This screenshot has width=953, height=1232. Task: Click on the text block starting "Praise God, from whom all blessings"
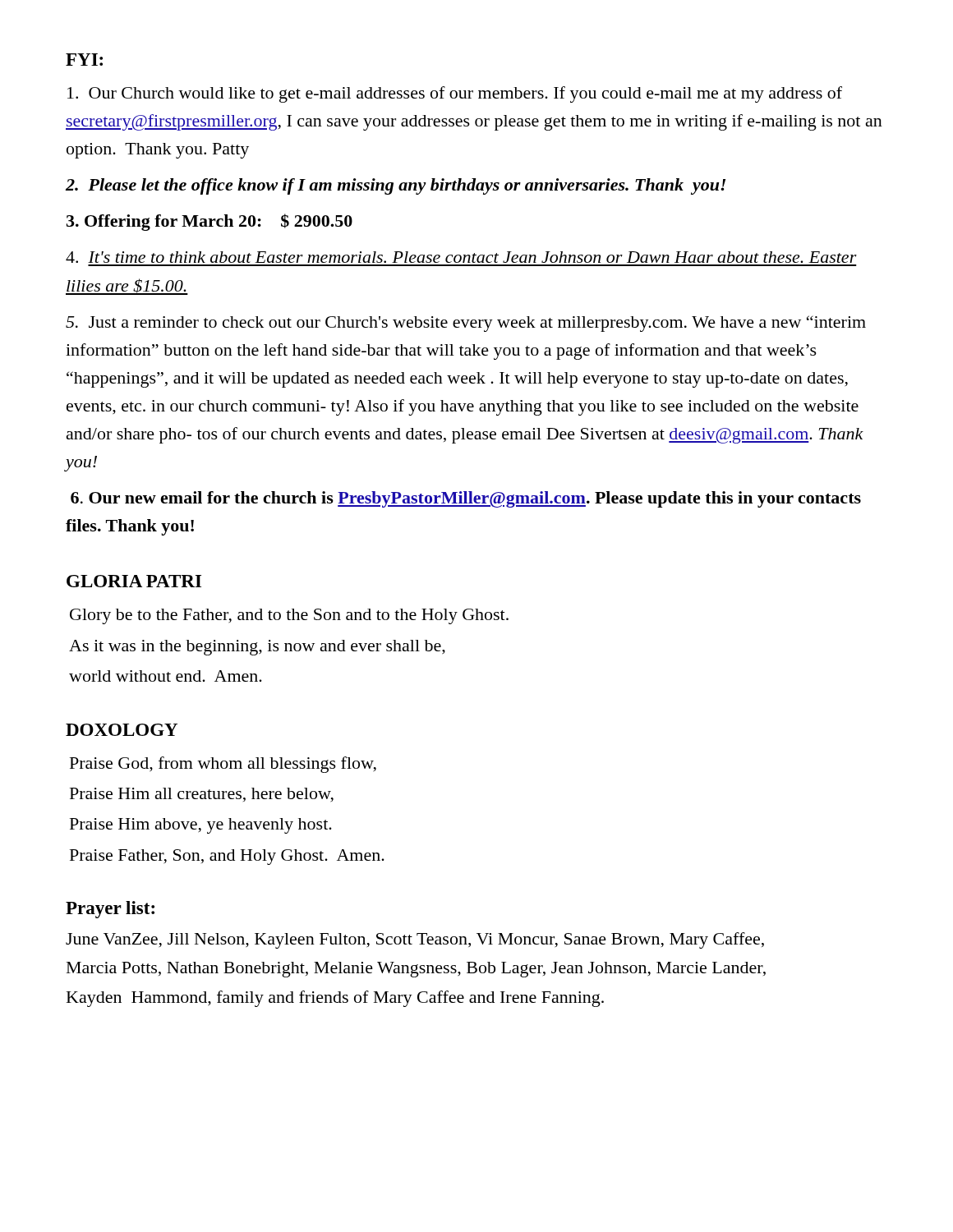(223, 762)
